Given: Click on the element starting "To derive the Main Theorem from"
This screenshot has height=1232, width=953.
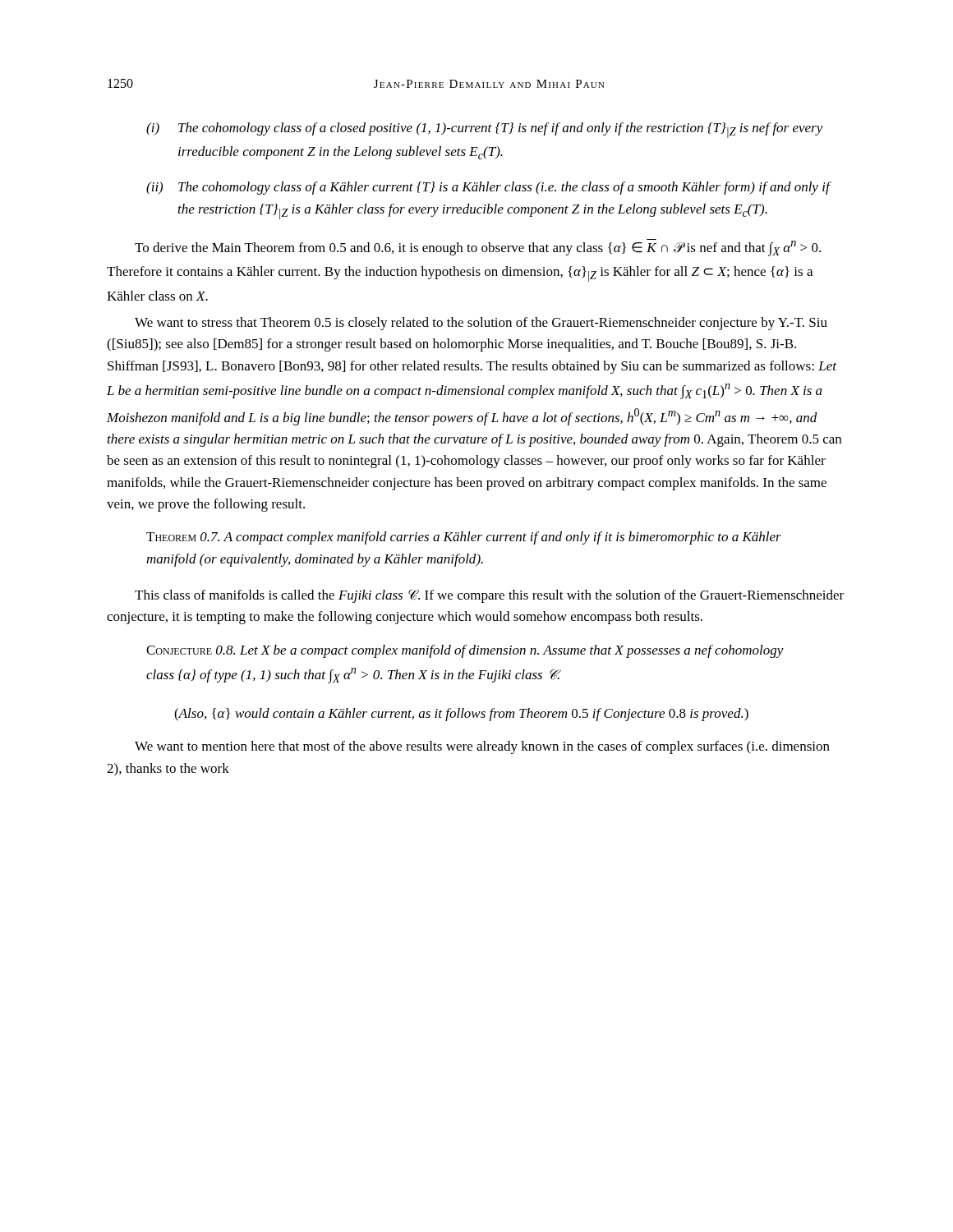Looking at the screenshot, I should pyautogui.click(x=464, y=270).
